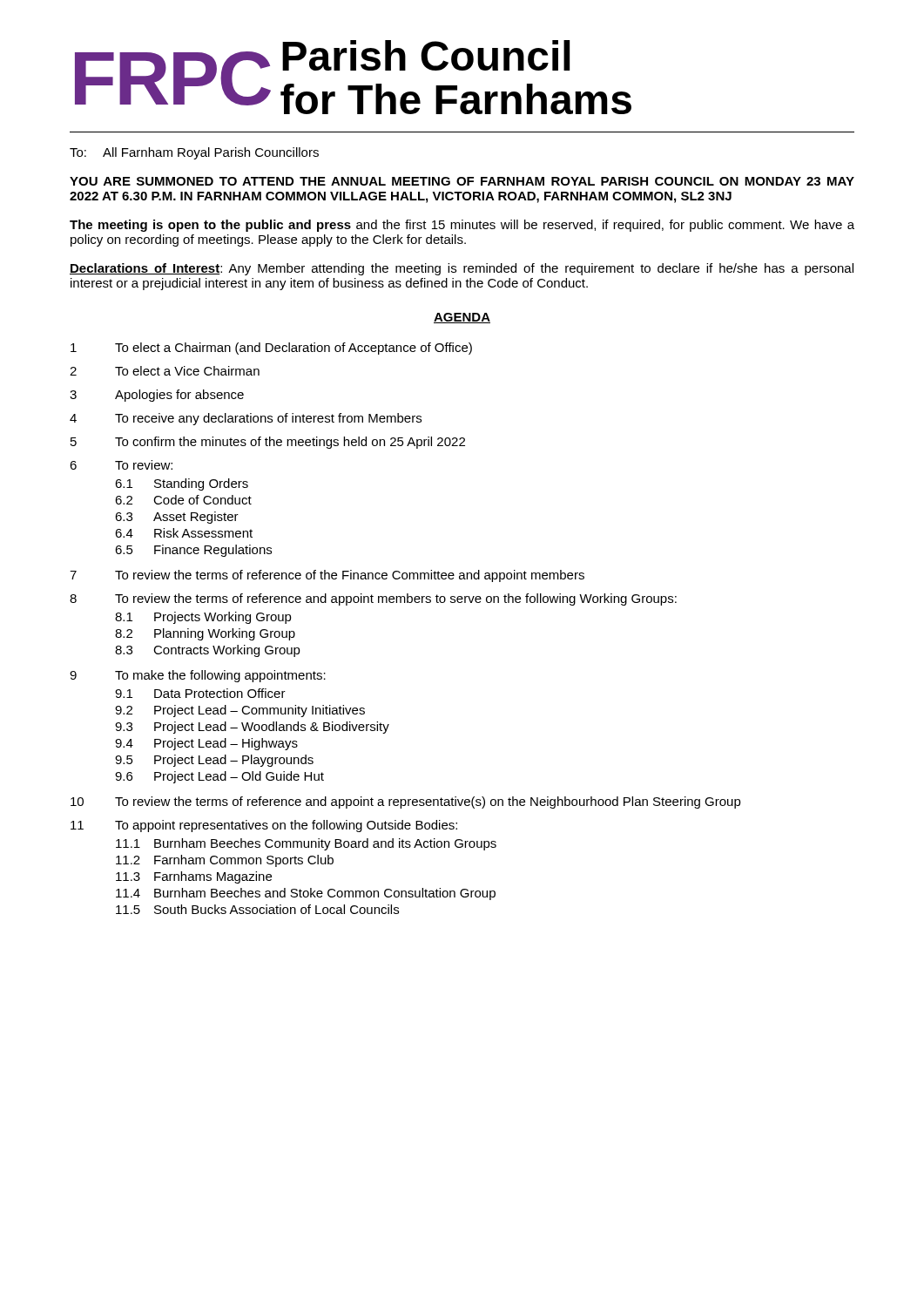Locate the block of text that opens with "10 To review the terms"
This screenshot has width=924, height=1307.
coord(462,801)
